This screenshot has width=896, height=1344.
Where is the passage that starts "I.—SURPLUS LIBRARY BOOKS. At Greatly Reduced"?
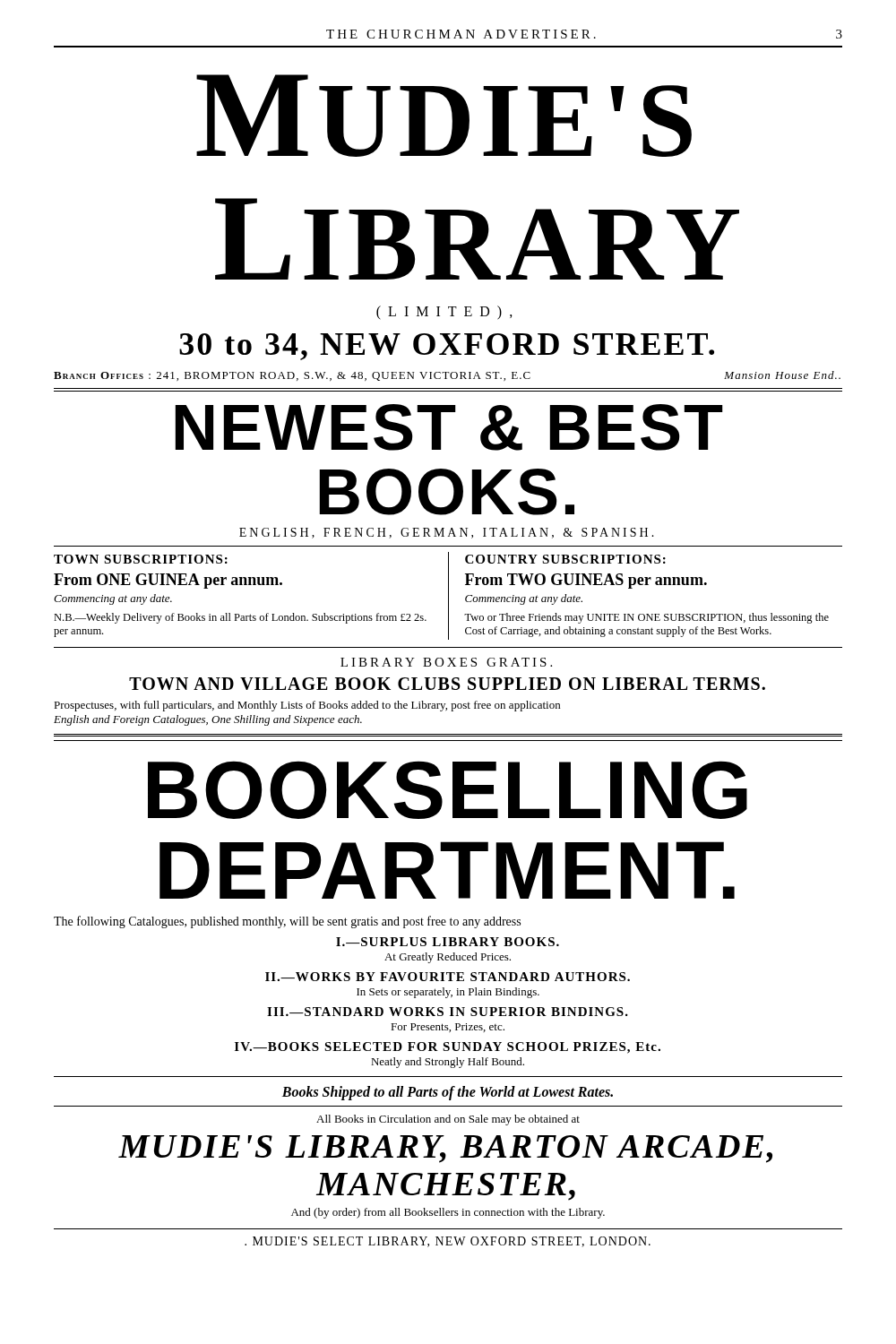point(448,949)
